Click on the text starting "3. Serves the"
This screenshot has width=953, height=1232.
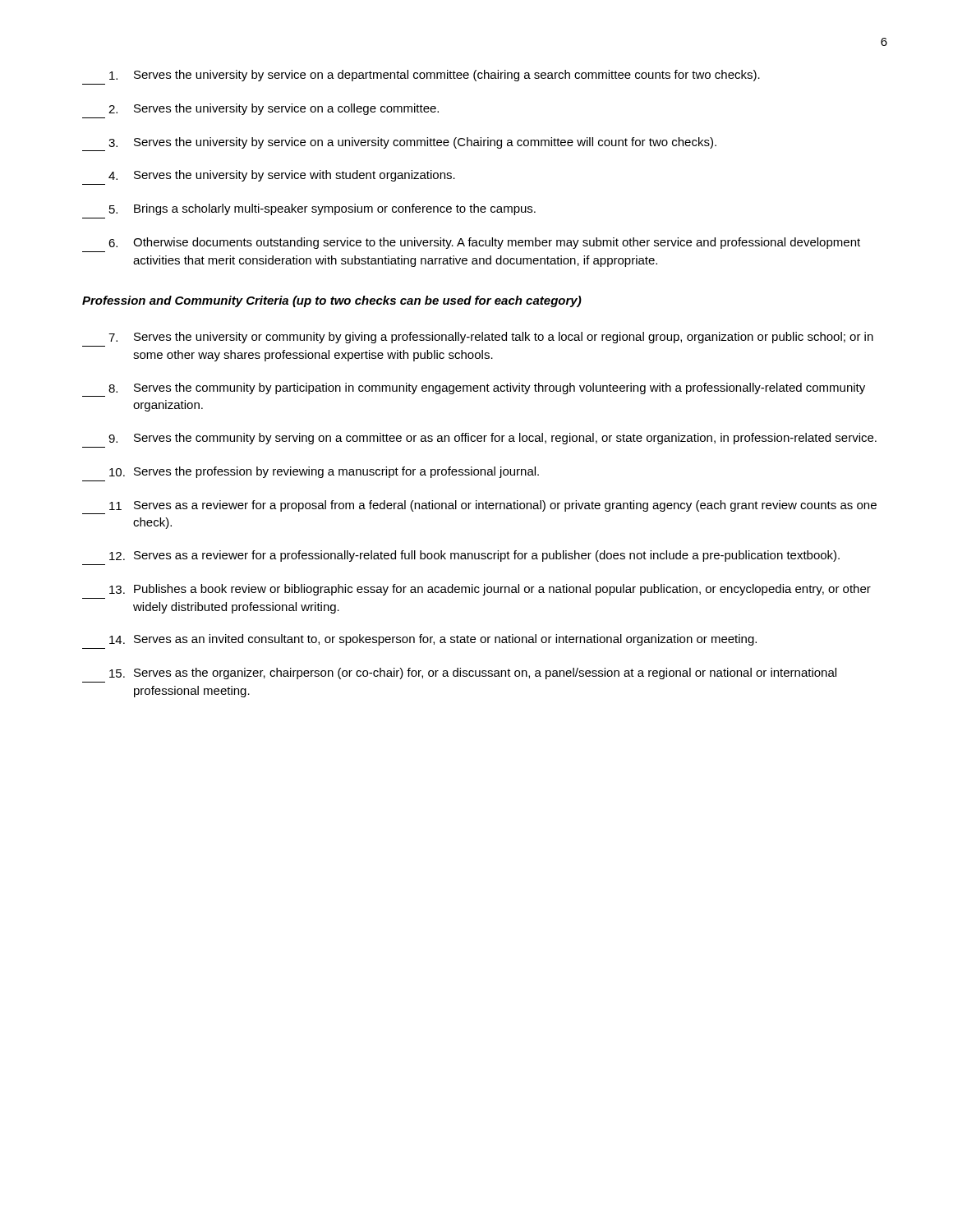pos(485,142)
